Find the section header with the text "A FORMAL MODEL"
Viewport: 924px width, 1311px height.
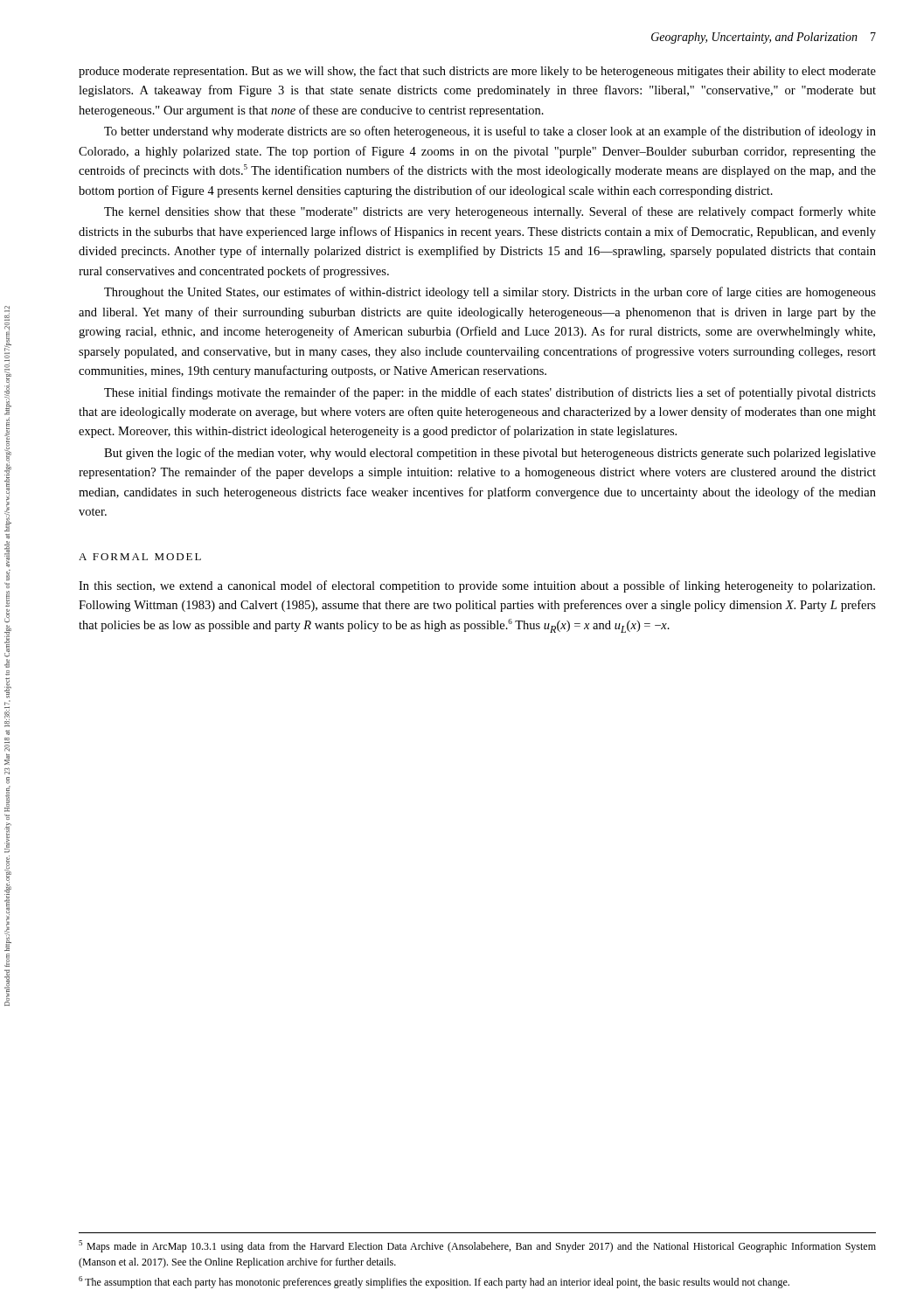140,557
